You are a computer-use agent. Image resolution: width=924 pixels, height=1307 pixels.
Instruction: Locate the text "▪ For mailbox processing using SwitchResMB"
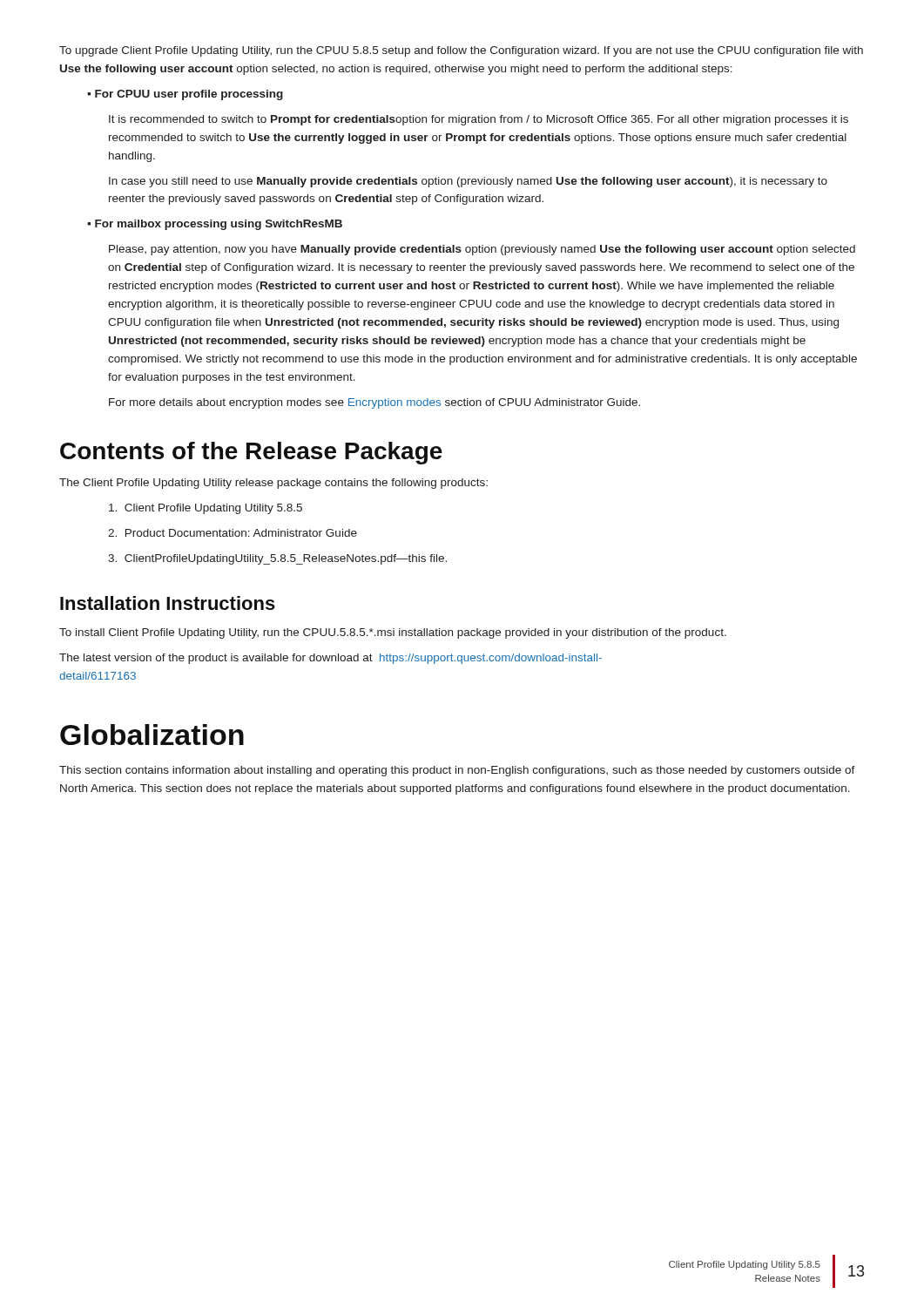[x=215, y=225]
